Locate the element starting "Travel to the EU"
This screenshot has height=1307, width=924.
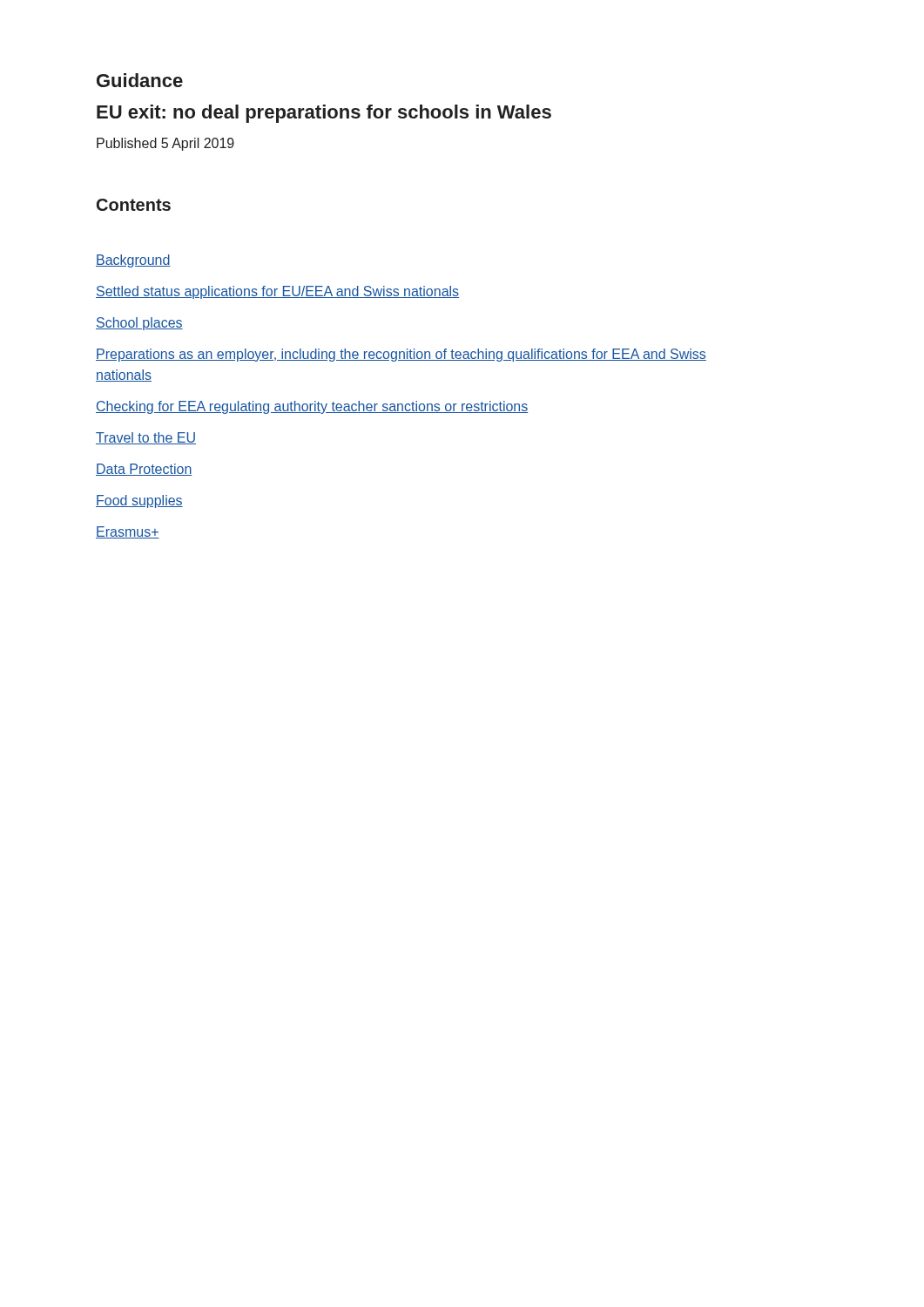[146, 438]
